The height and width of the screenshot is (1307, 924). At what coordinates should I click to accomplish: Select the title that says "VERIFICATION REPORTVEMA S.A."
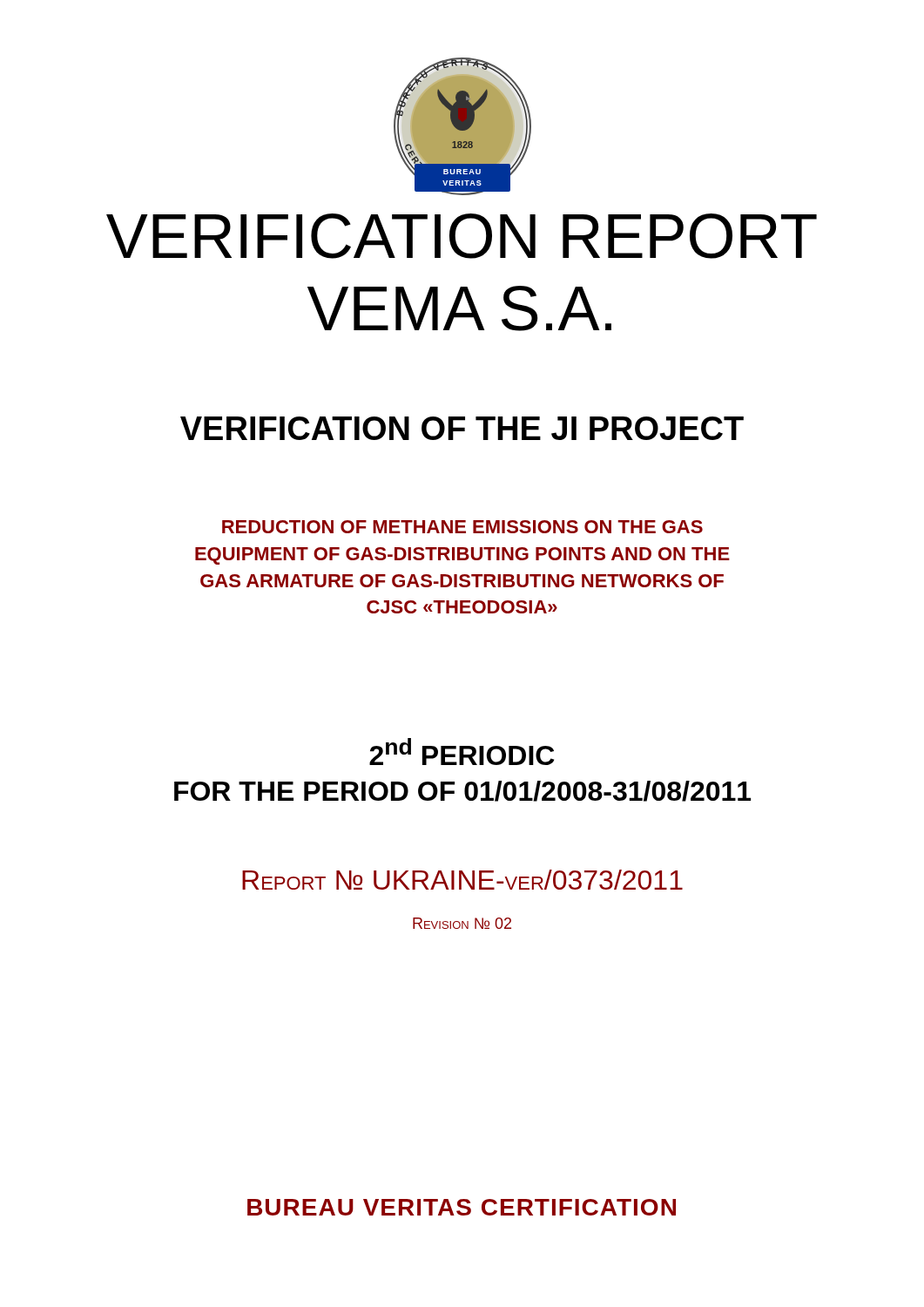pyautogui.click(x=462, y=272)
